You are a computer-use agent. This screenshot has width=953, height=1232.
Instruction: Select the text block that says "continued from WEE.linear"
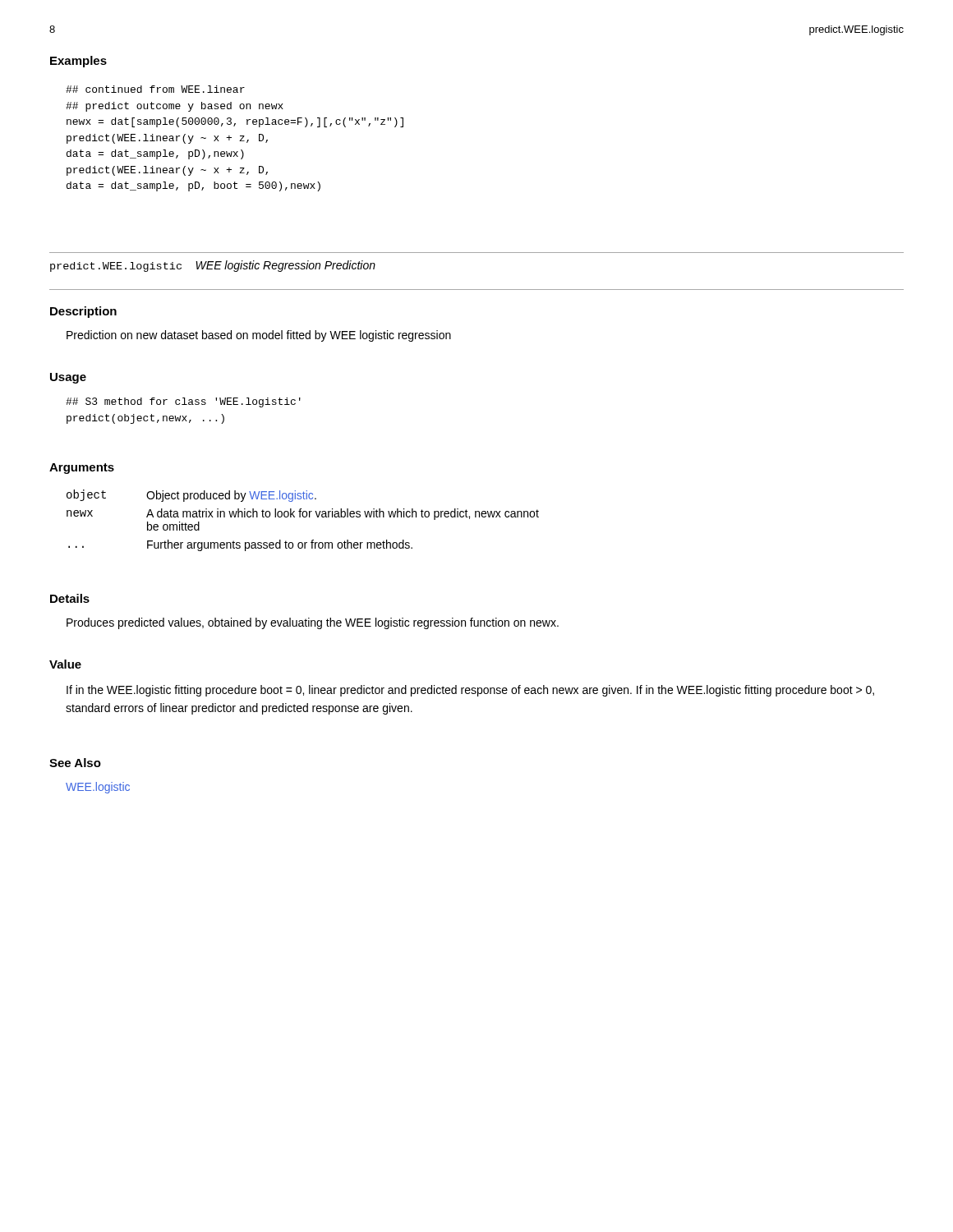236,138
